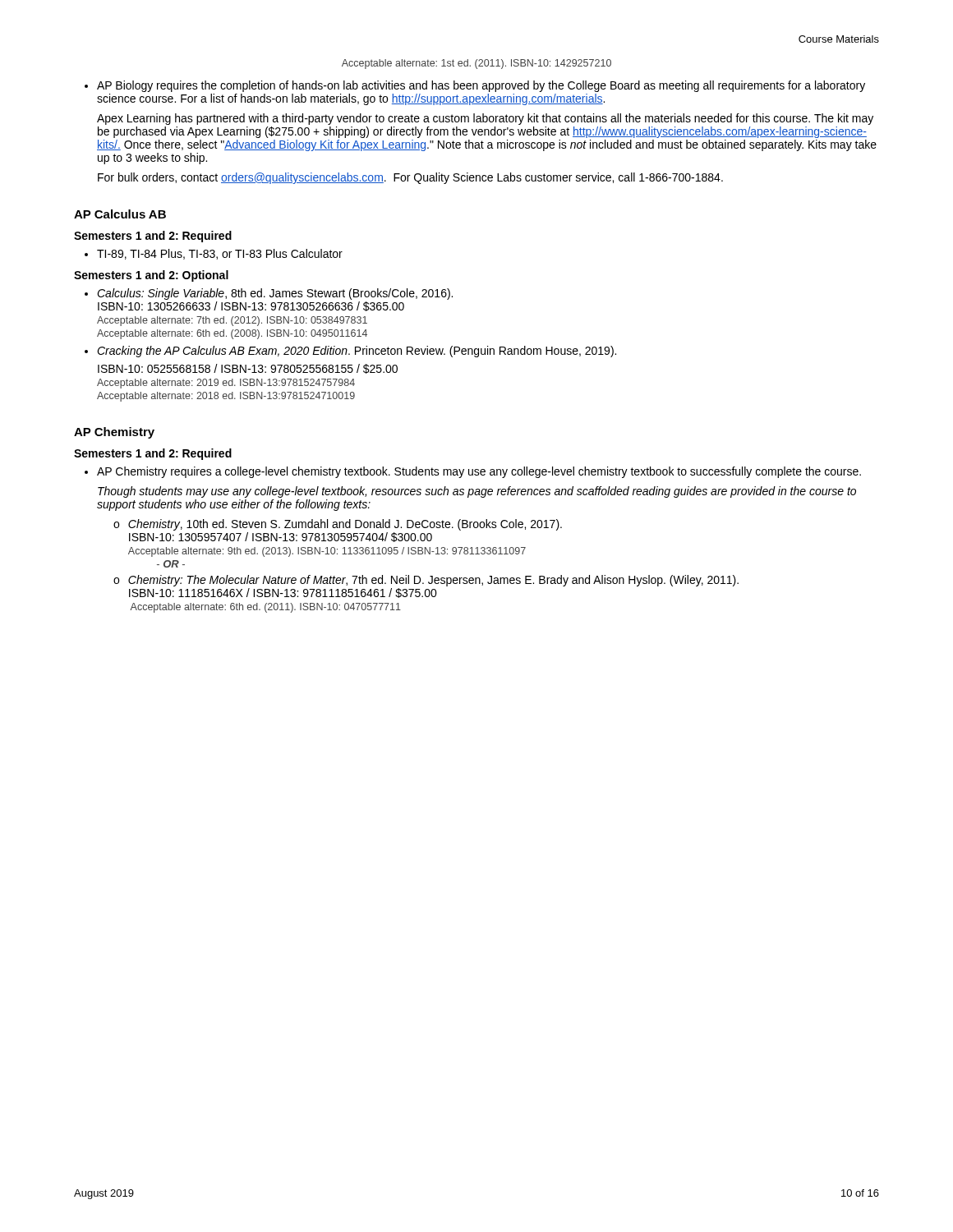Viewport: 953px width, 1232px height.
Task: Navigate to the region starting "Apex Learning has partnered"
Action: (x=487, y=138)
